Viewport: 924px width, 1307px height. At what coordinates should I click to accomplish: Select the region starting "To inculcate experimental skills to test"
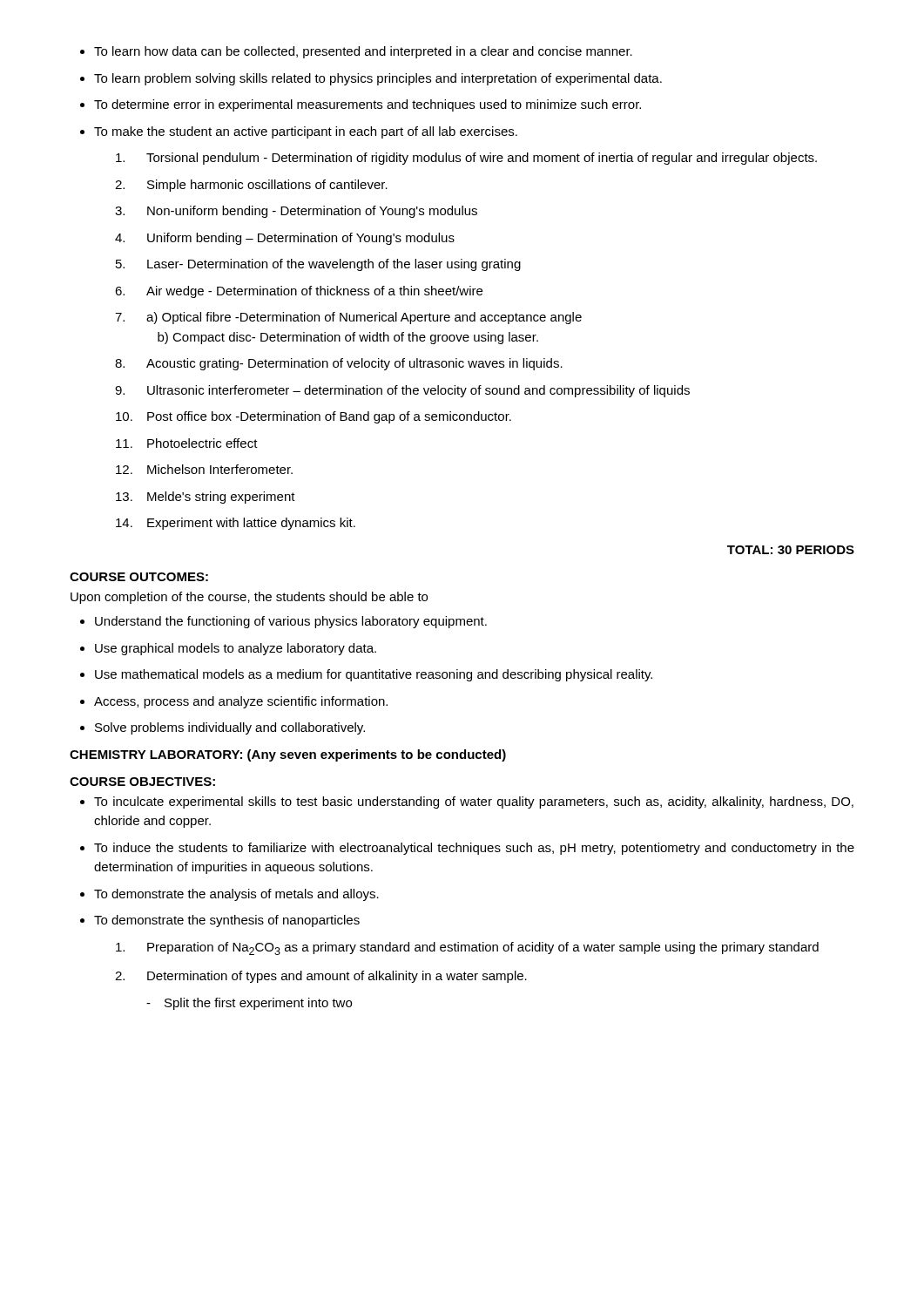click(462, 811)
